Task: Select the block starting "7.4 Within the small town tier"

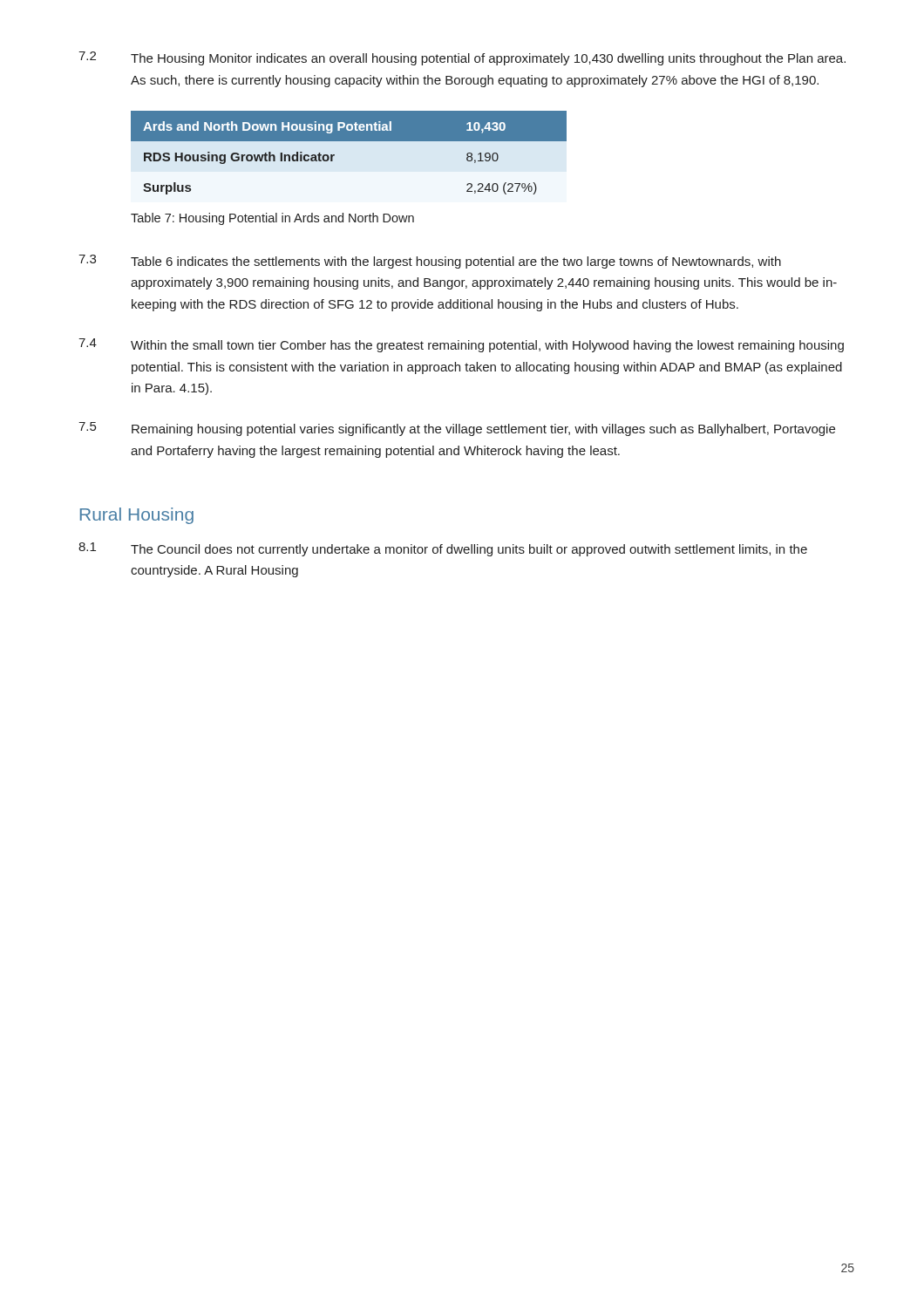Action: click(466, 367)
